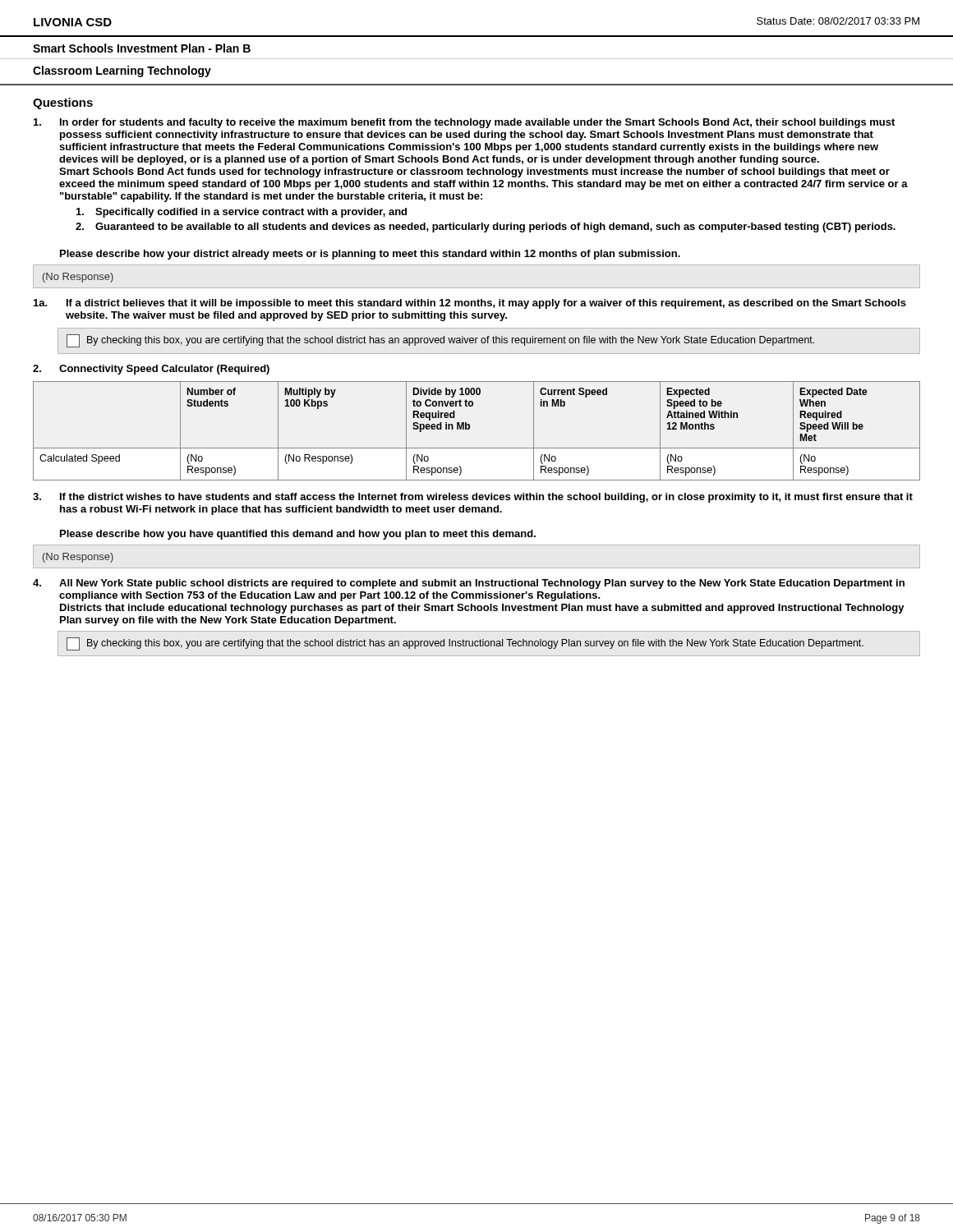Image resolution: width=953 pixels, height=1232 pixels.
Task: Click on the list item that says "4. All New York"
Action: point(476,601)
